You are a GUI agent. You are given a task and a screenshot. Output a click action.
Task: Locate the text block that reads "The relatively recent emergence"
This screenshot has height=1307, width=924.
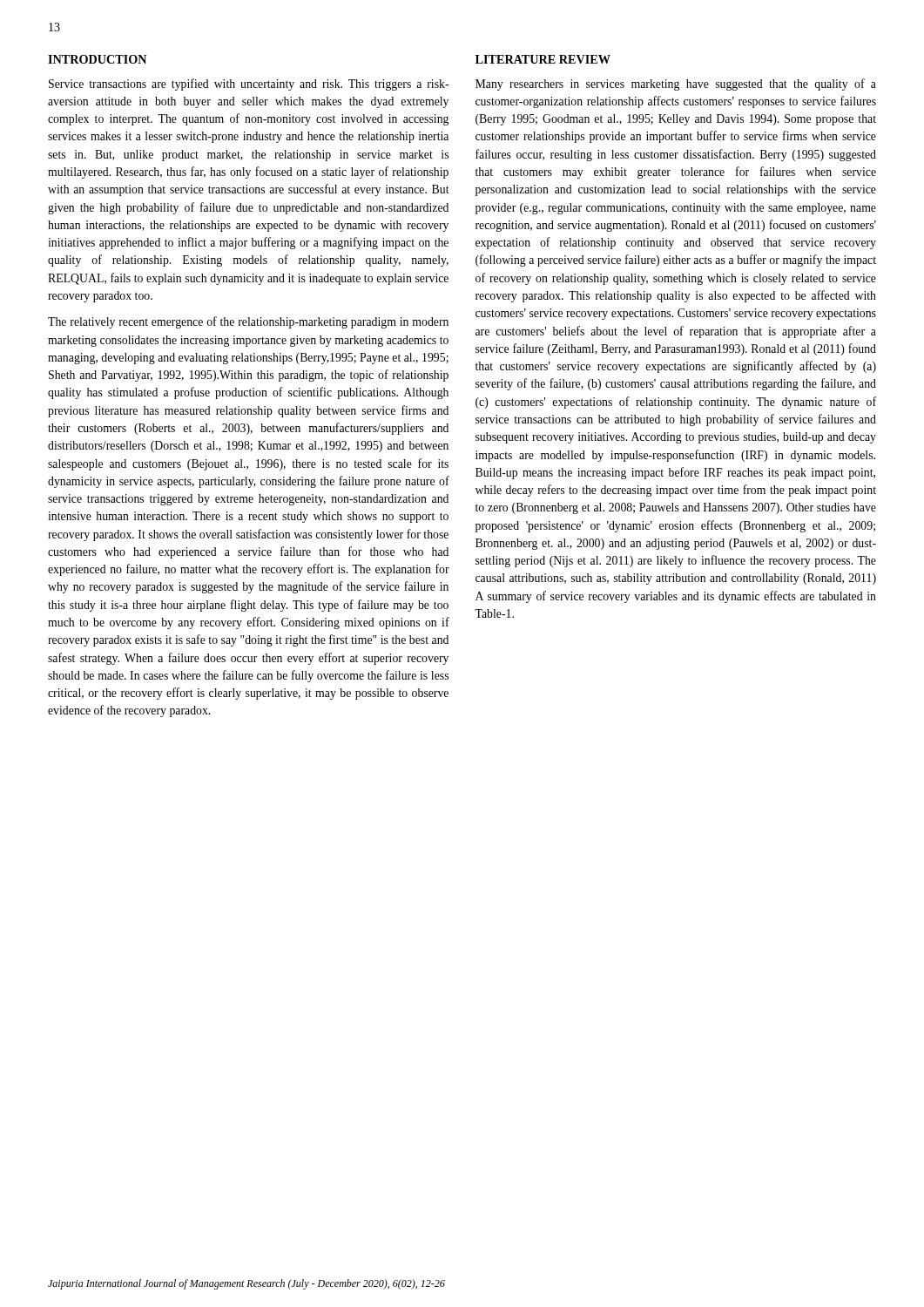pos(248,517)
